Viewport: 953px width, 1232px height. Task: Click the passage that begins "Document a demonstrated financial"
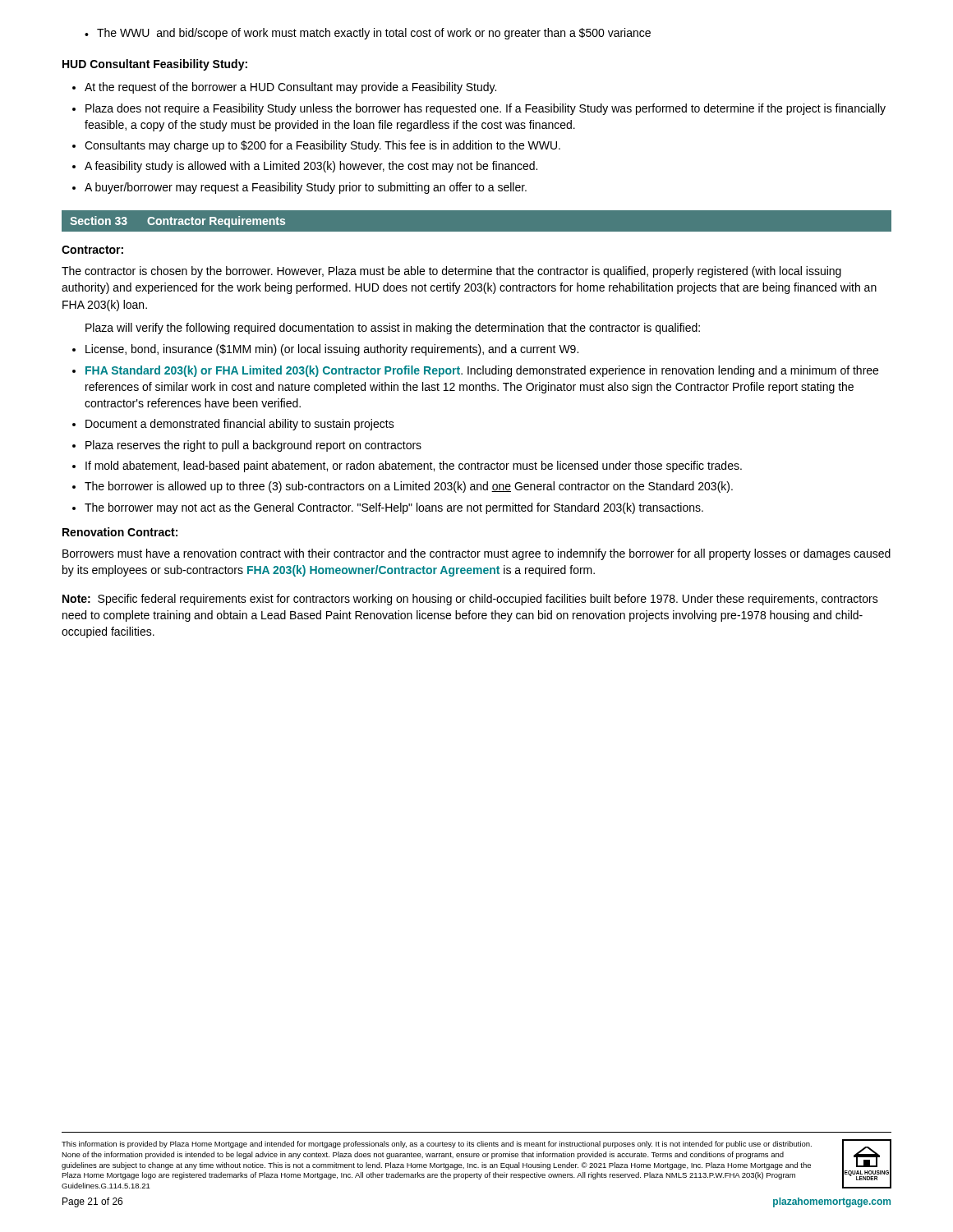point(239,424)
